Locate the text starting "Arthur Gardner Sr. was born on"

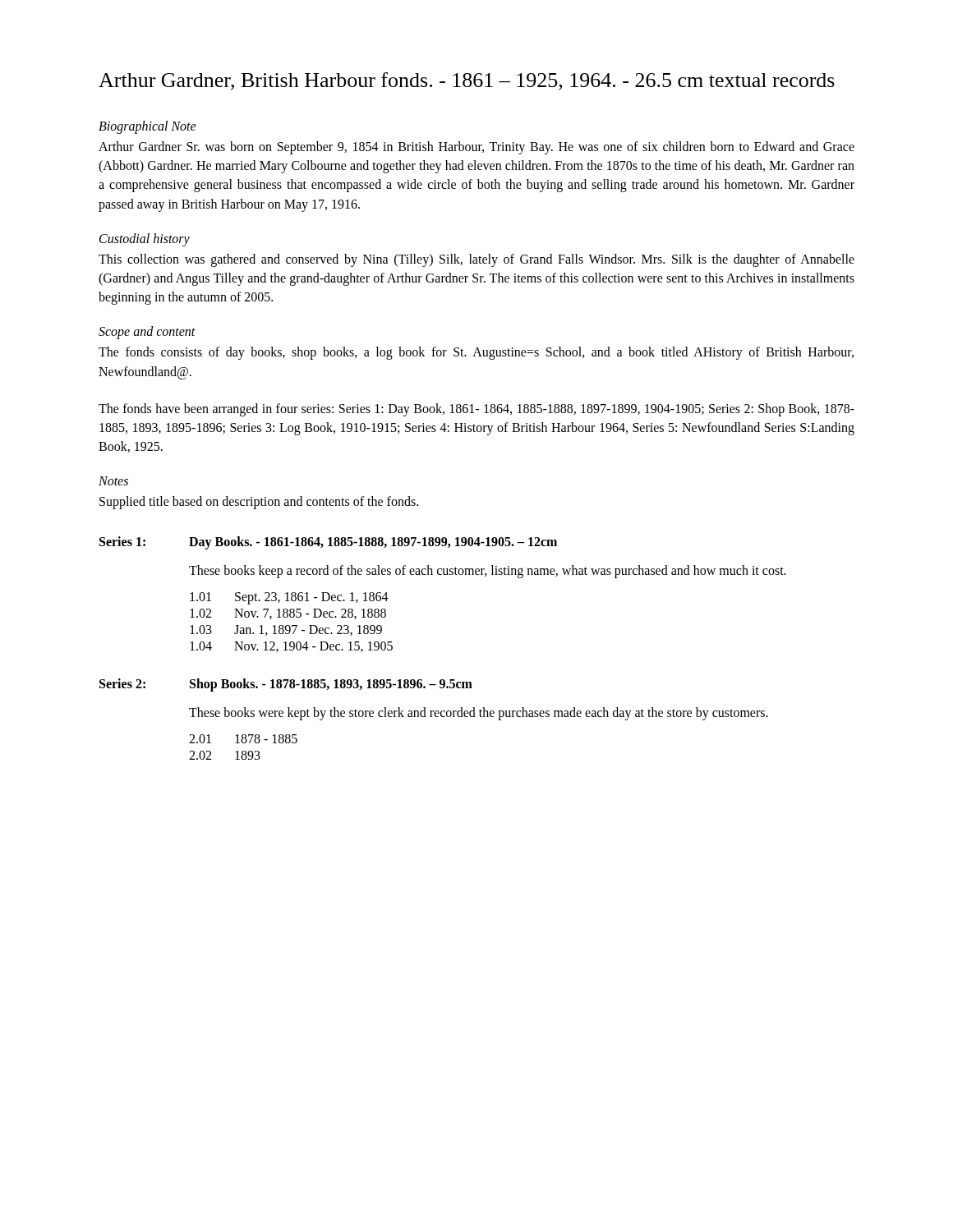tap(476, 175)
